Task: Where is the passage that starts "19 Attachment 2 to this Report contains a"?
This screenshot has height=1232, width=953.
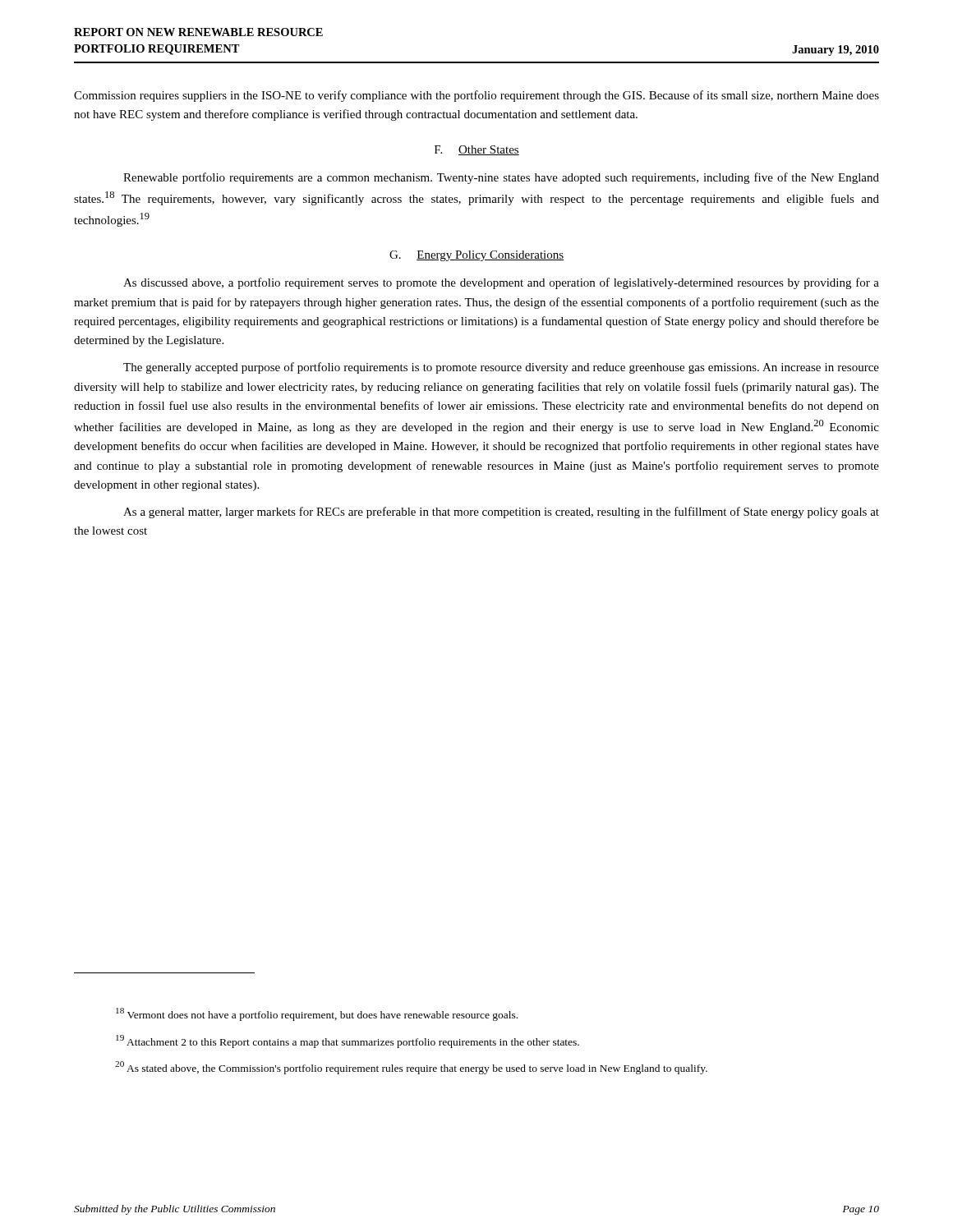Action: pyautogui.click(x=347, y=1040)
